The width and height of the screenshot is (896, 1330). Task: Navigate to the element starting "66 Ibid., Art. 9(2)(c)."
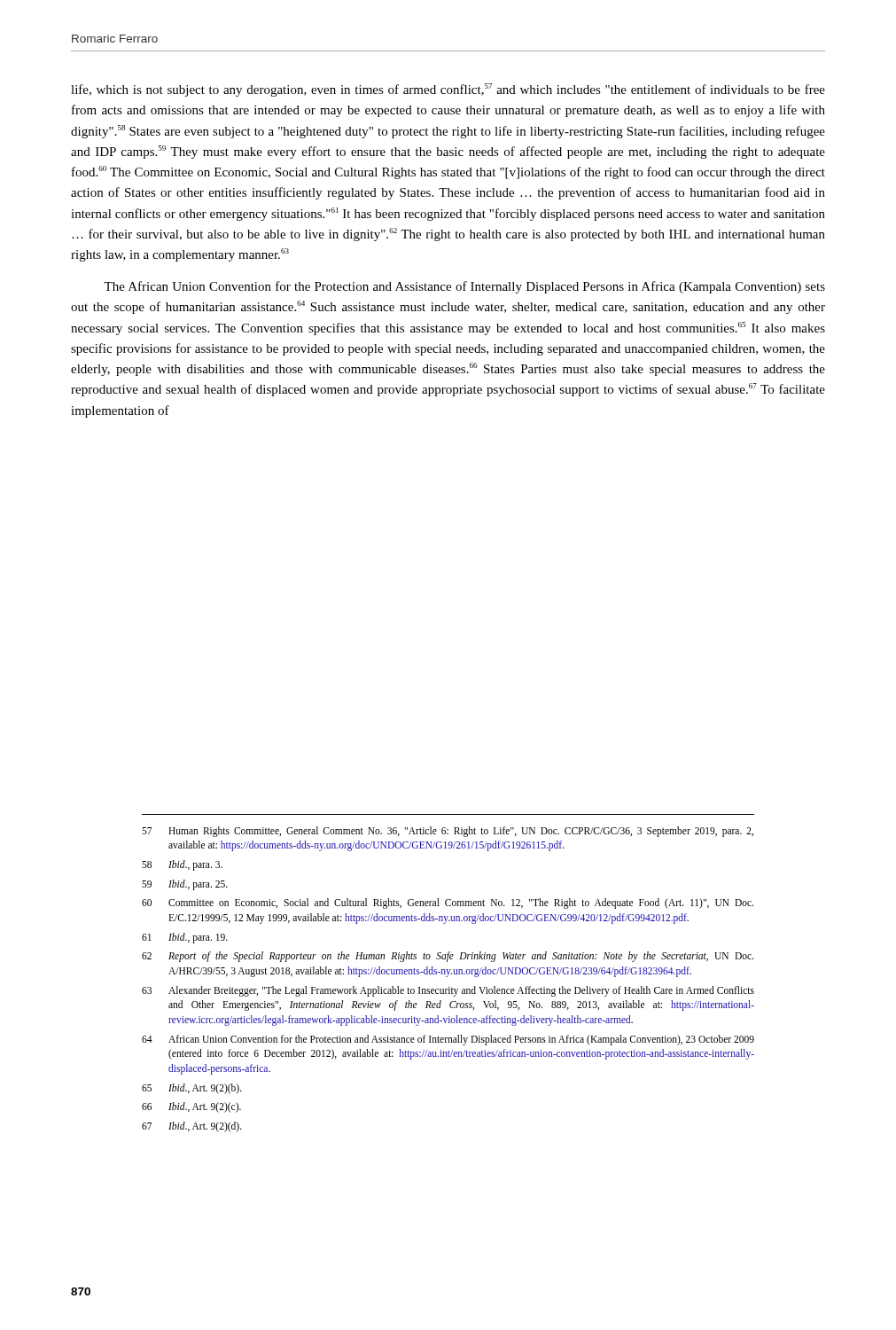[191, 1107]
